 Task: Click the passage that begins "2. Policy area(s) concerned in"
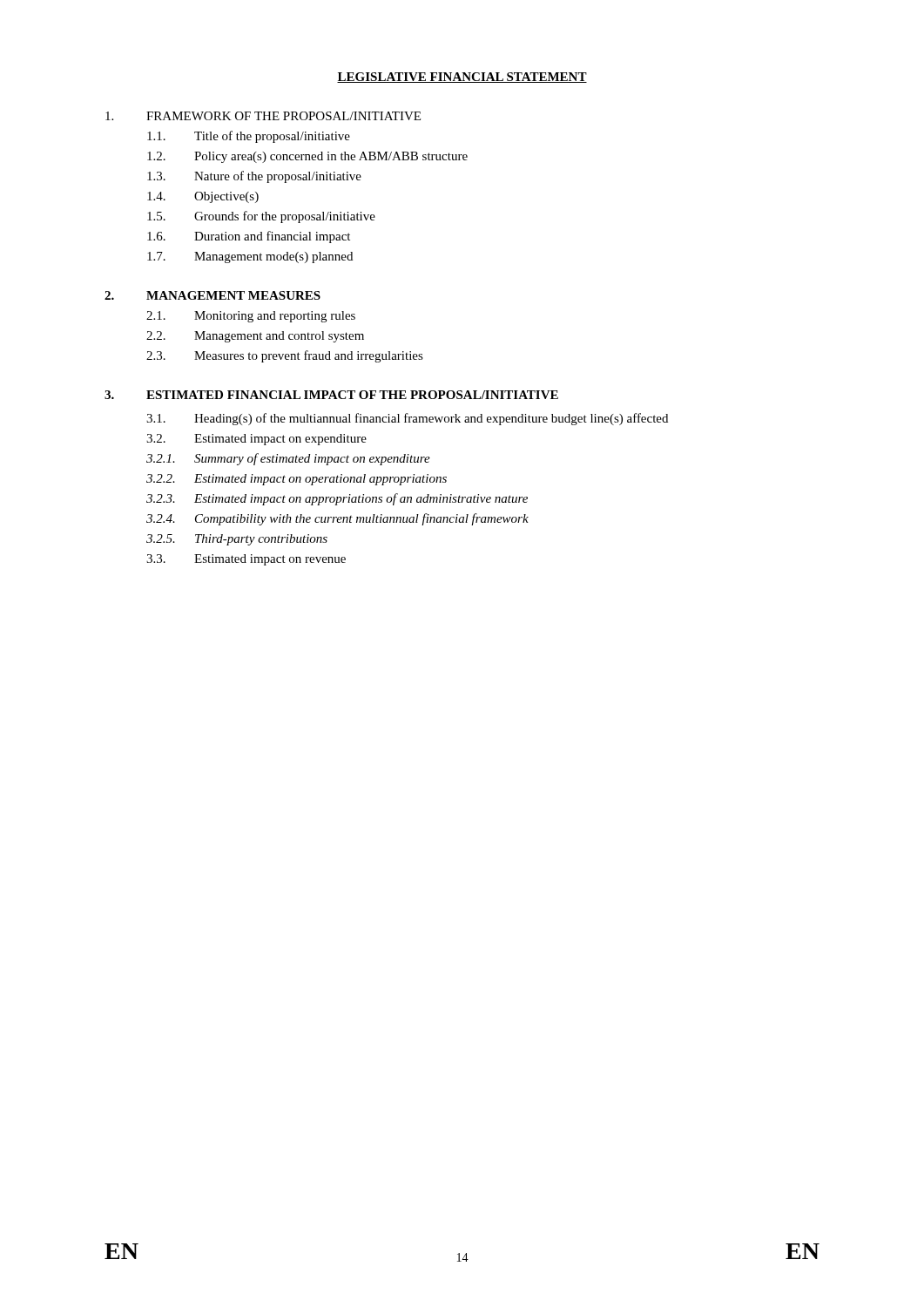[x=307, y=157]
